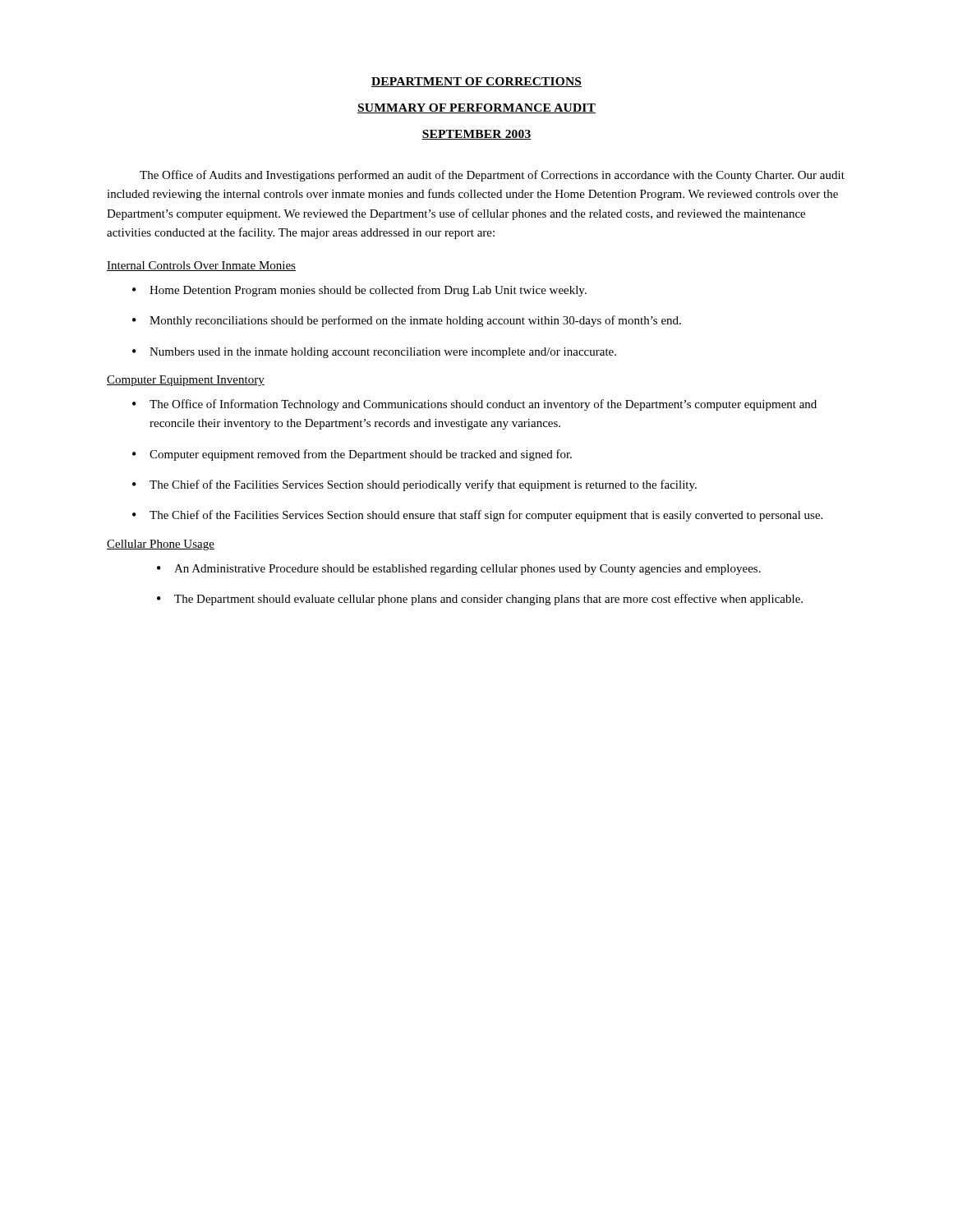The width and height of the screenshot is (953, 1232).
Task: Where does it say "Cellular Phone Usage"?
Action: coord(161,544)
